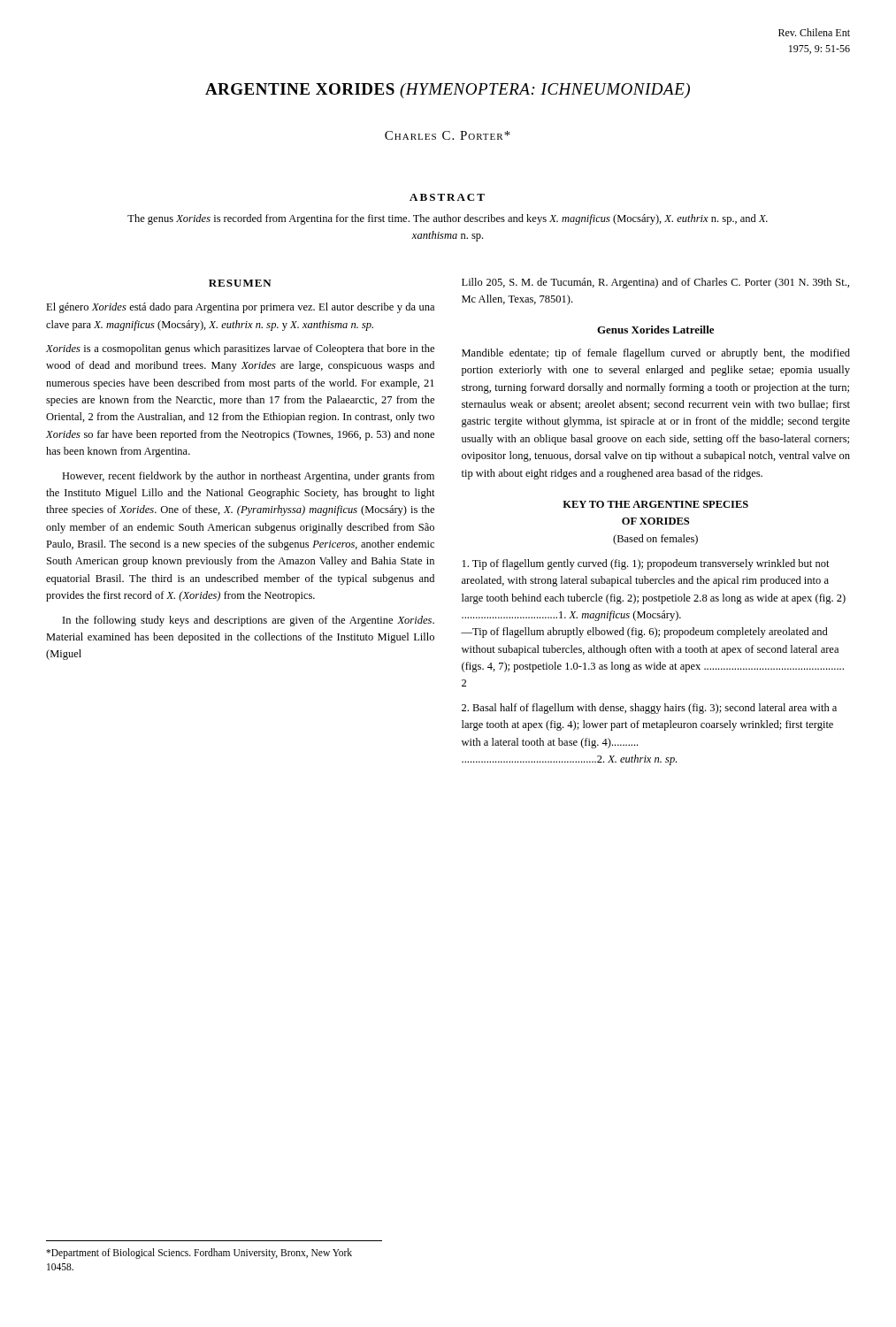Locate the text "Genus Xorides Latreille"
The width and height of the screenshot is (896, 1327).
(656, 329)
